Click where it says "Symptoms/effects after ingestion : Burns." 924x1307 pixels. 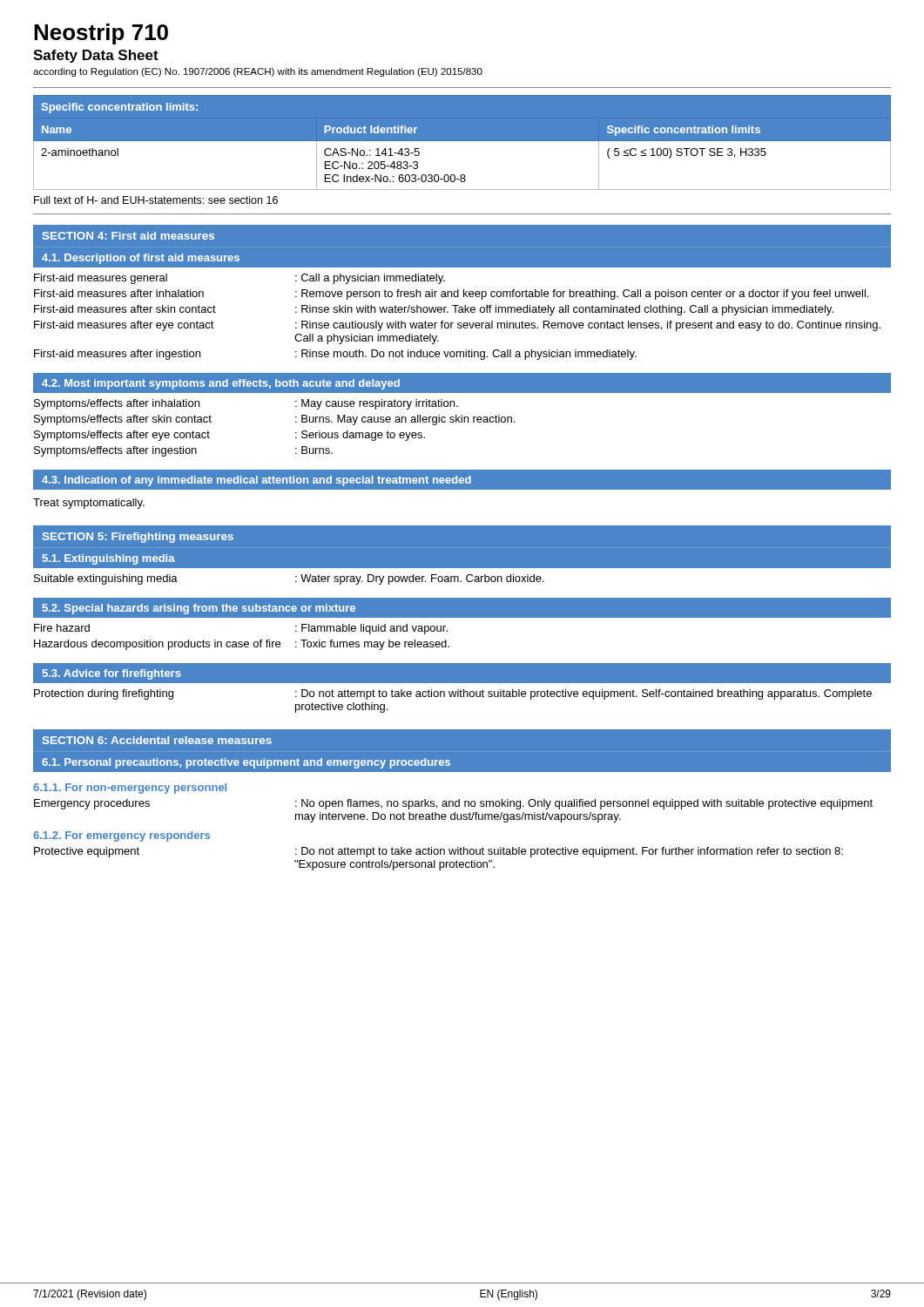tap(183, 451)
